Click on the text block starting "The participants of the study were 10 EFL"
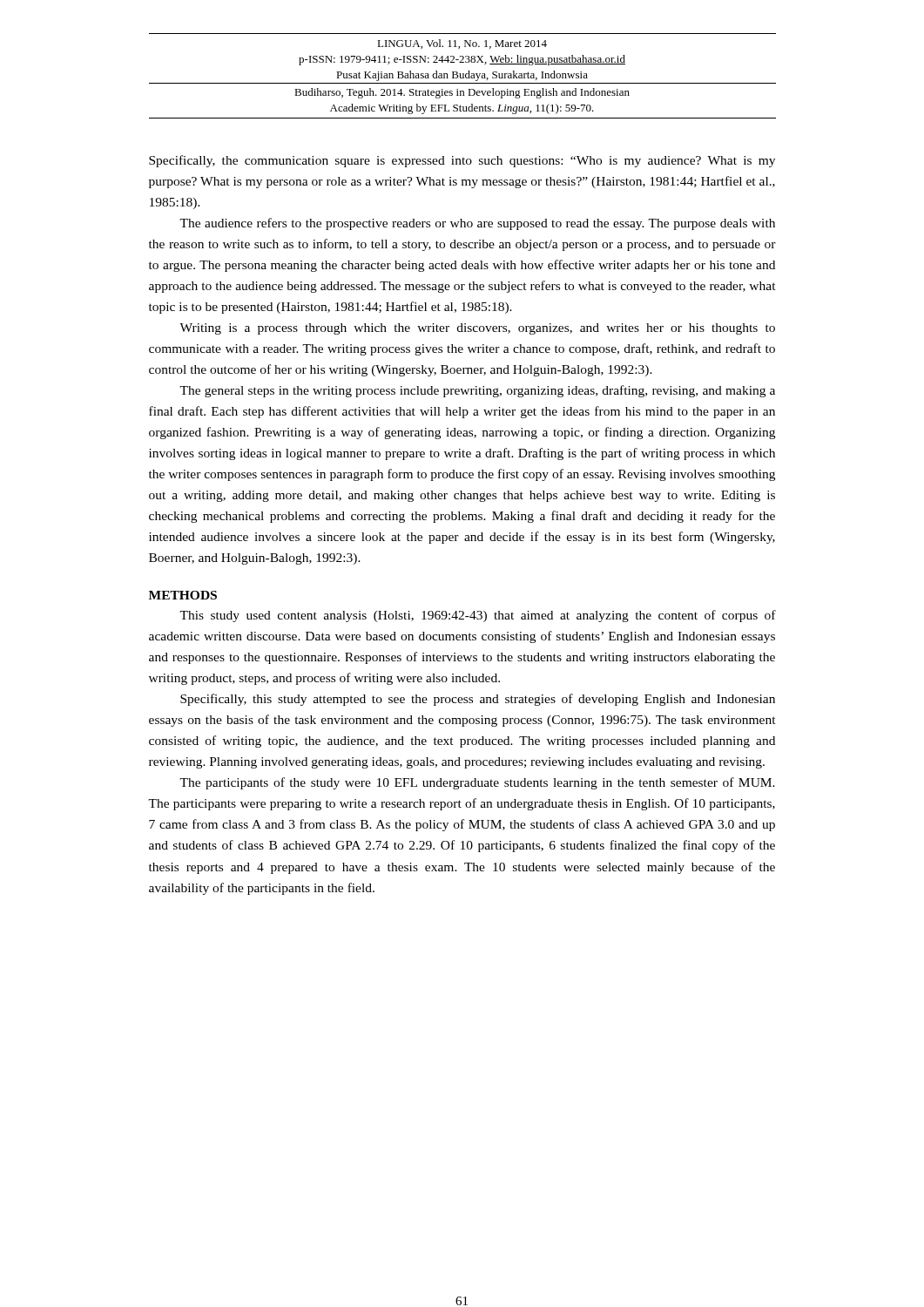This screenshot has width=924, height=1307. click(462, 835)
